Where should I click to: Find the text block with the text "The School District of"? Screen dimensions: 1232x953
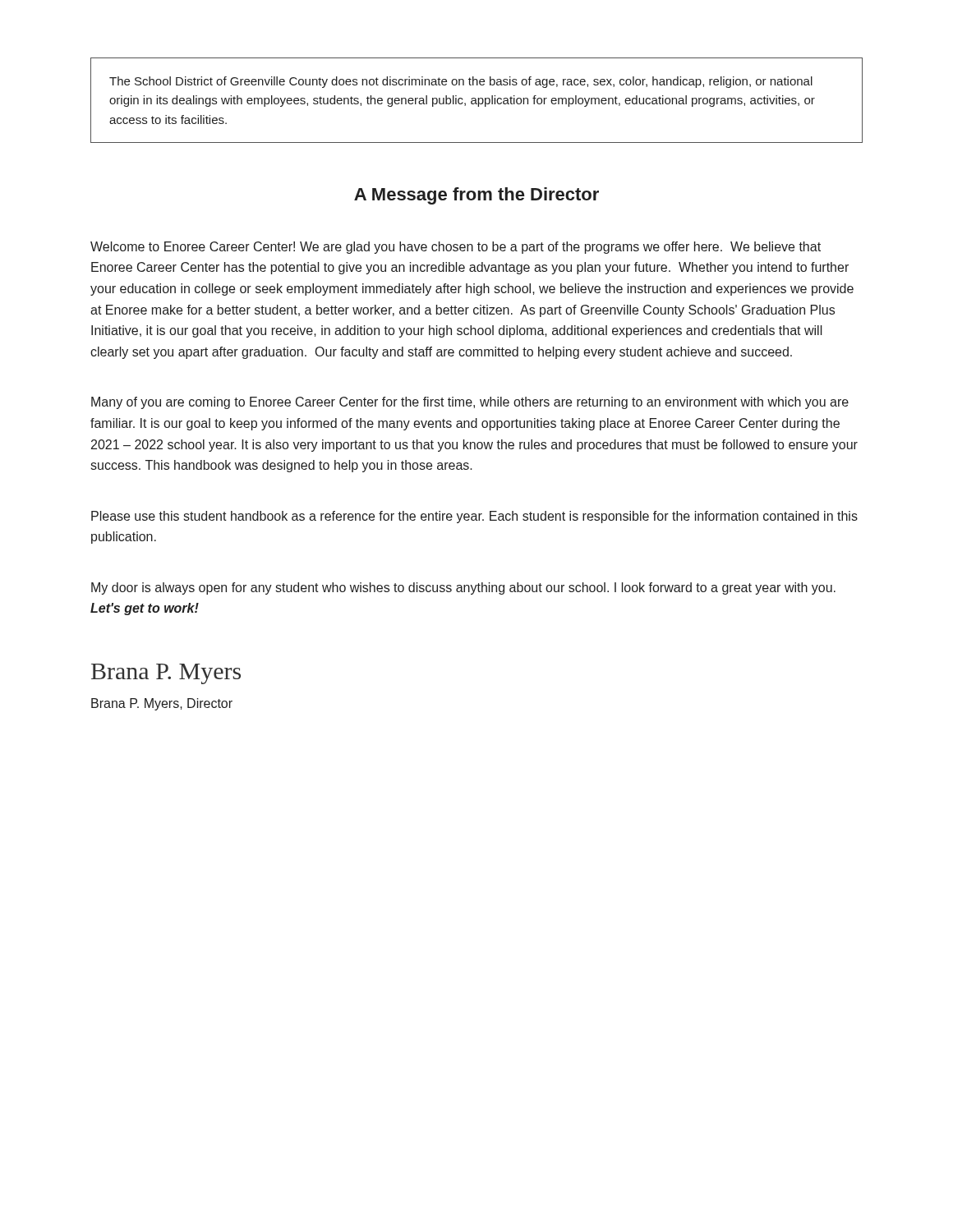[x=476, y=100]
